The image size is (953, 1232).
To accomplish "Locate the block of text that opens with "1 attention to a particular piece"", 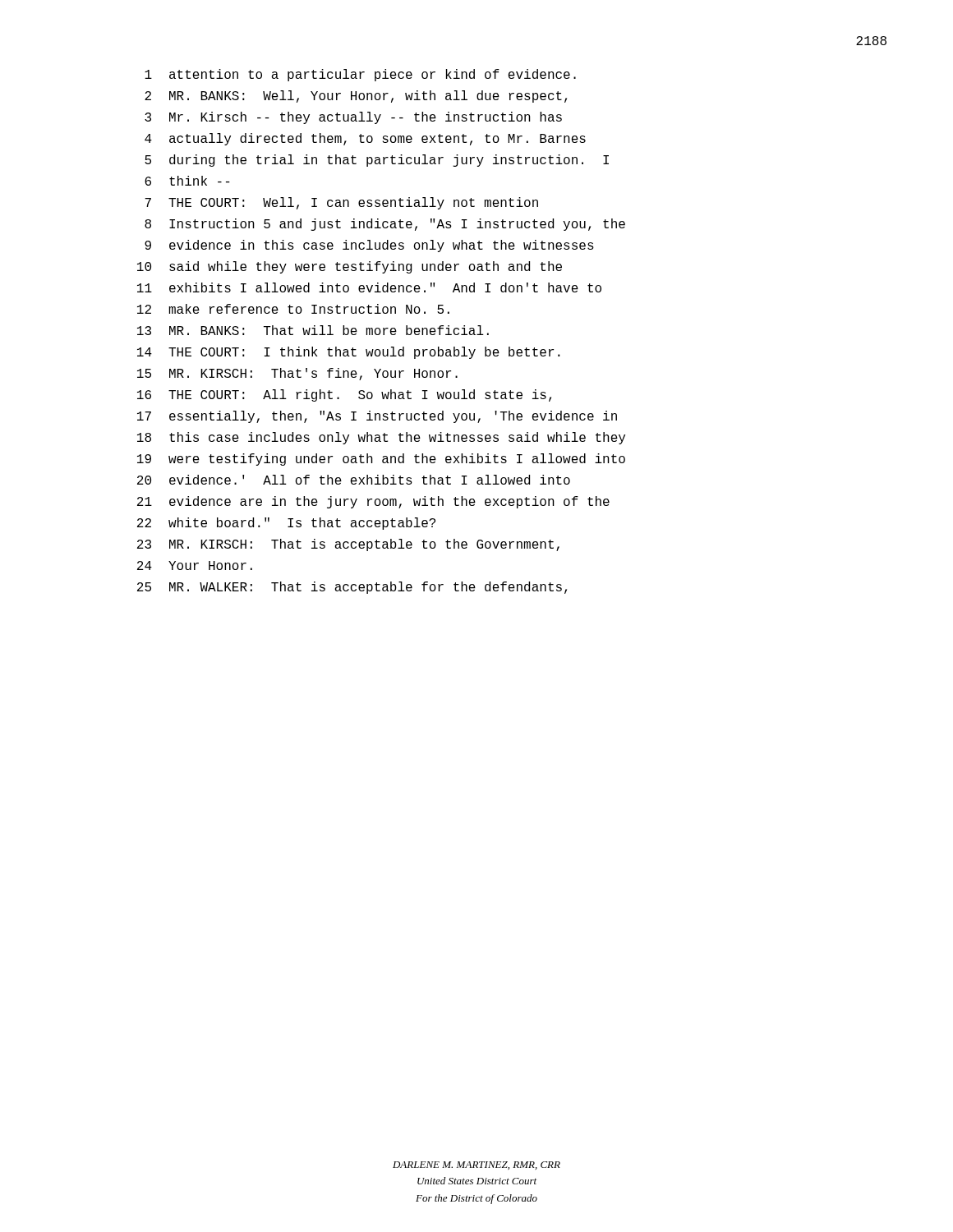I will pyautogui.click(x=497, y=76).
